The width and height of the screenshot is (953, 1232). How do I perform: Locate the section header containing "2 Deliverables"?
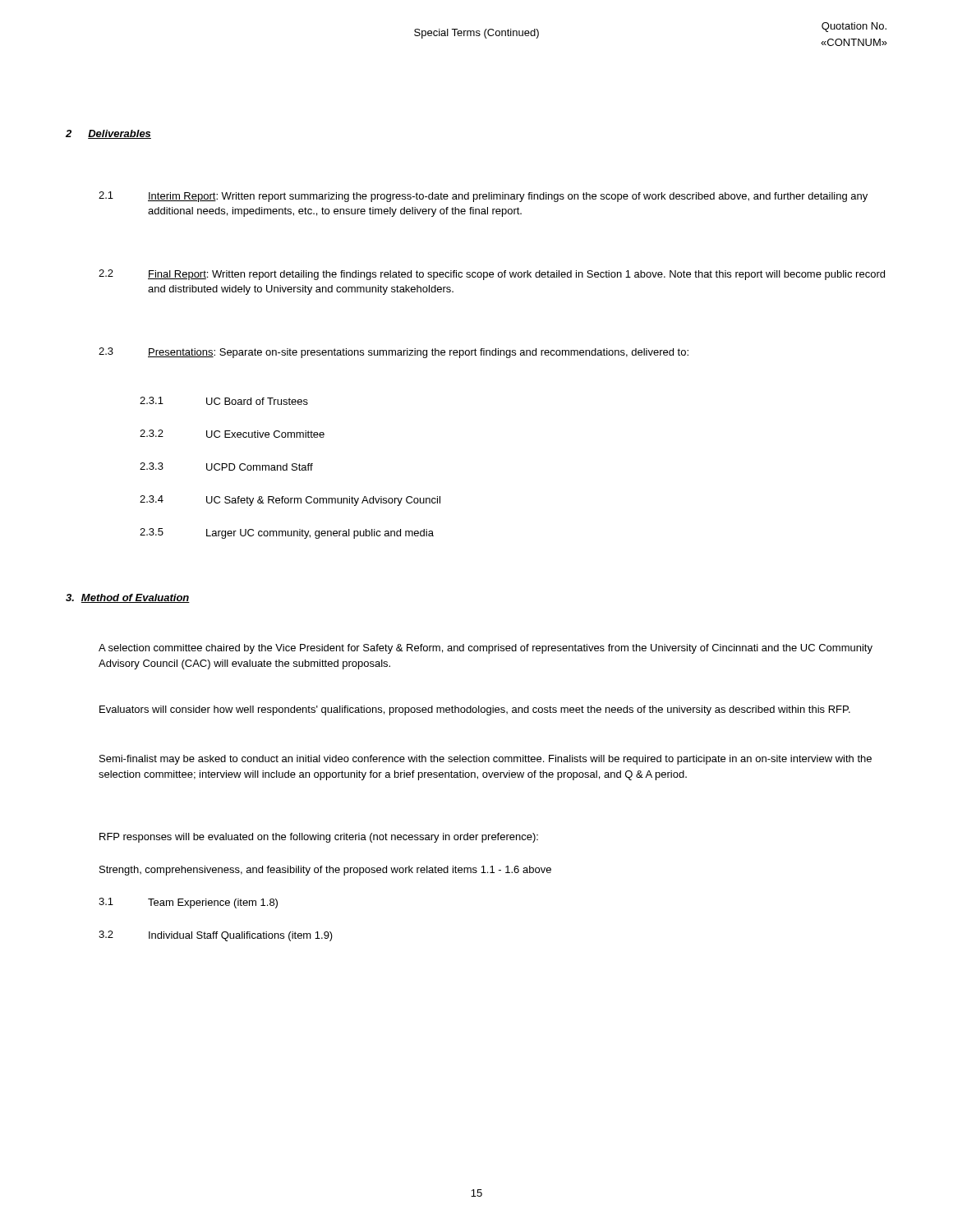108,133
